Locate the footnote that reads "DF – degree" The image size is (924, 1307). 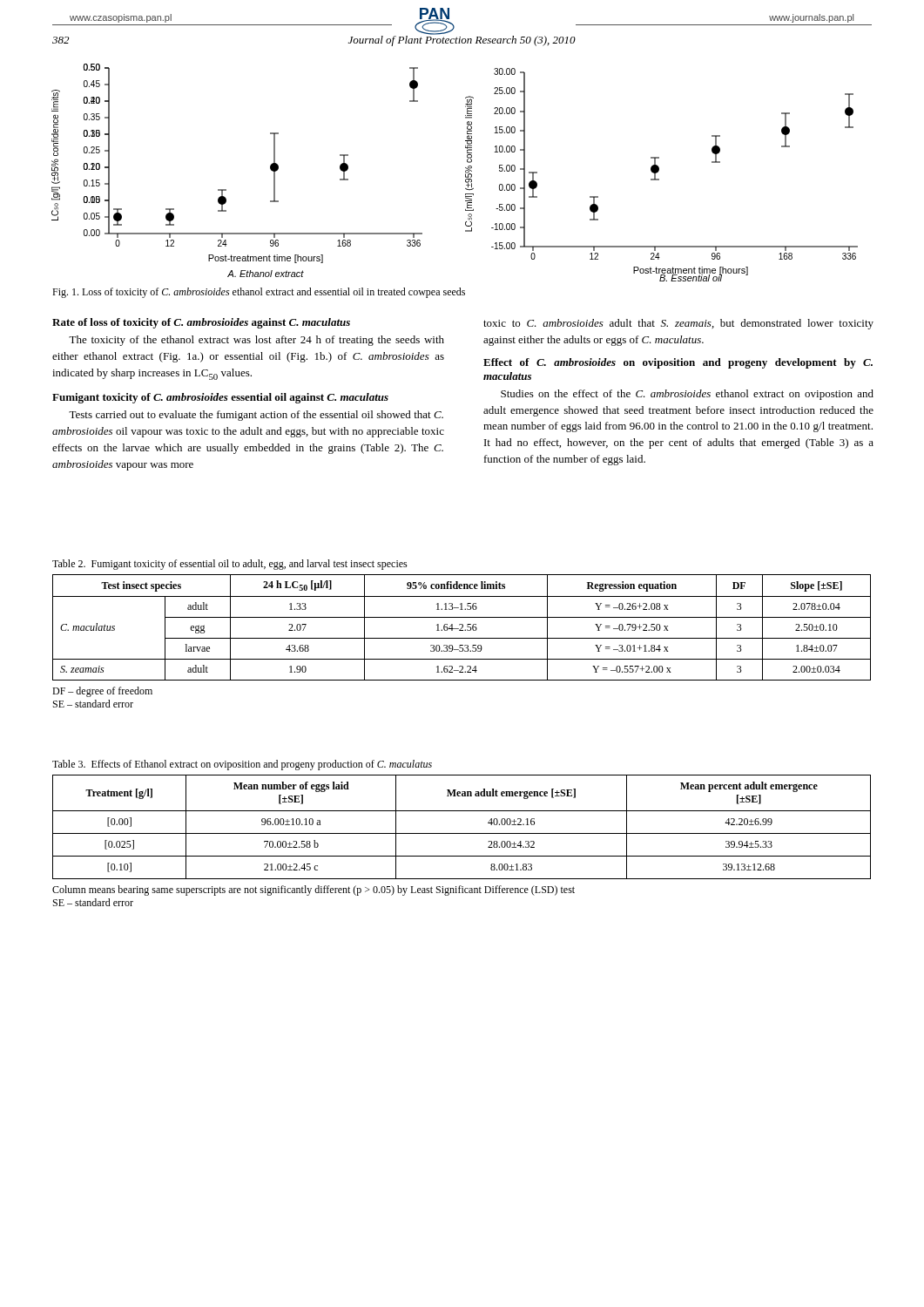point(102,698)
